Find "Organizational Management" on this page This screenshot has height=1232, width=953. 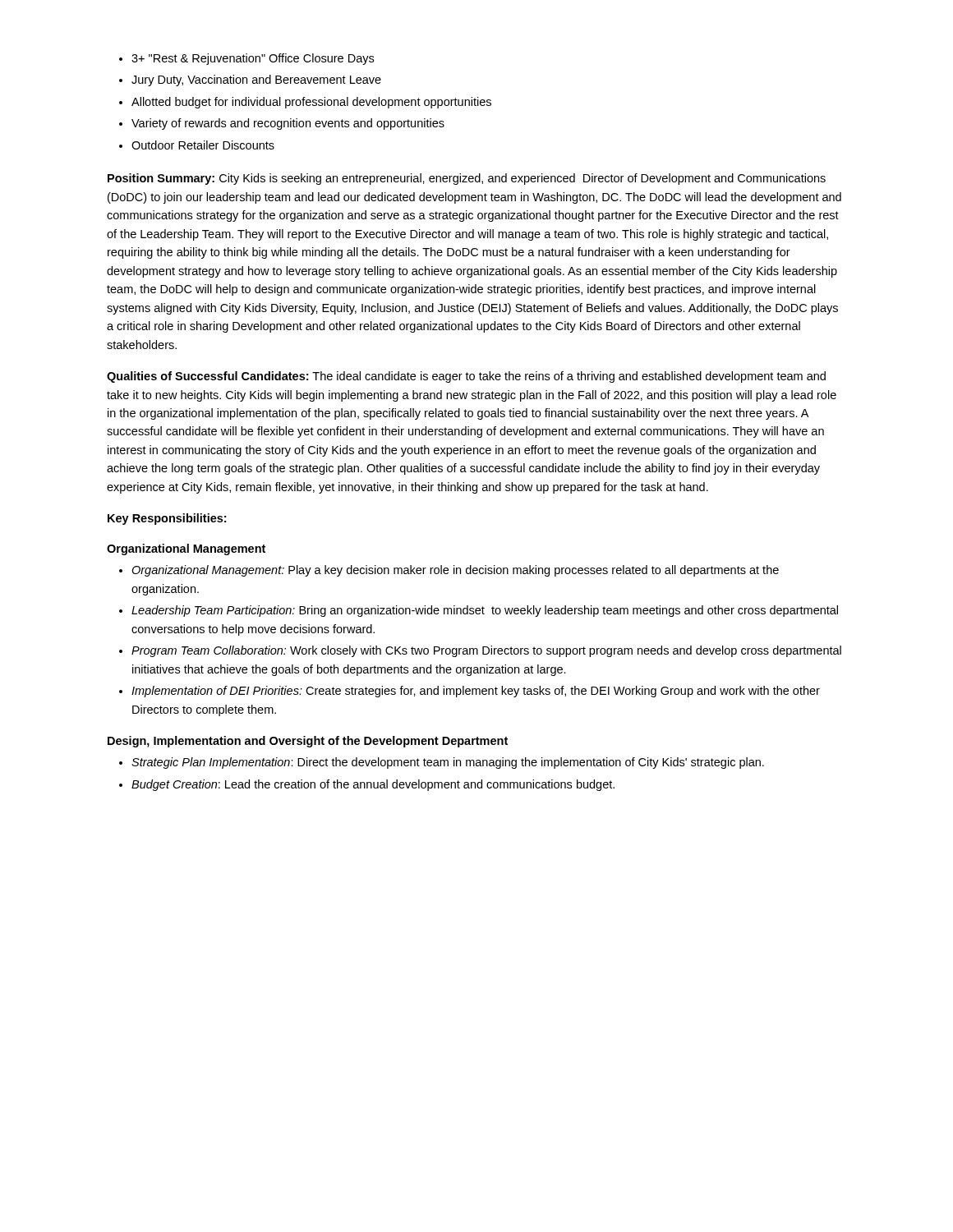186,548
